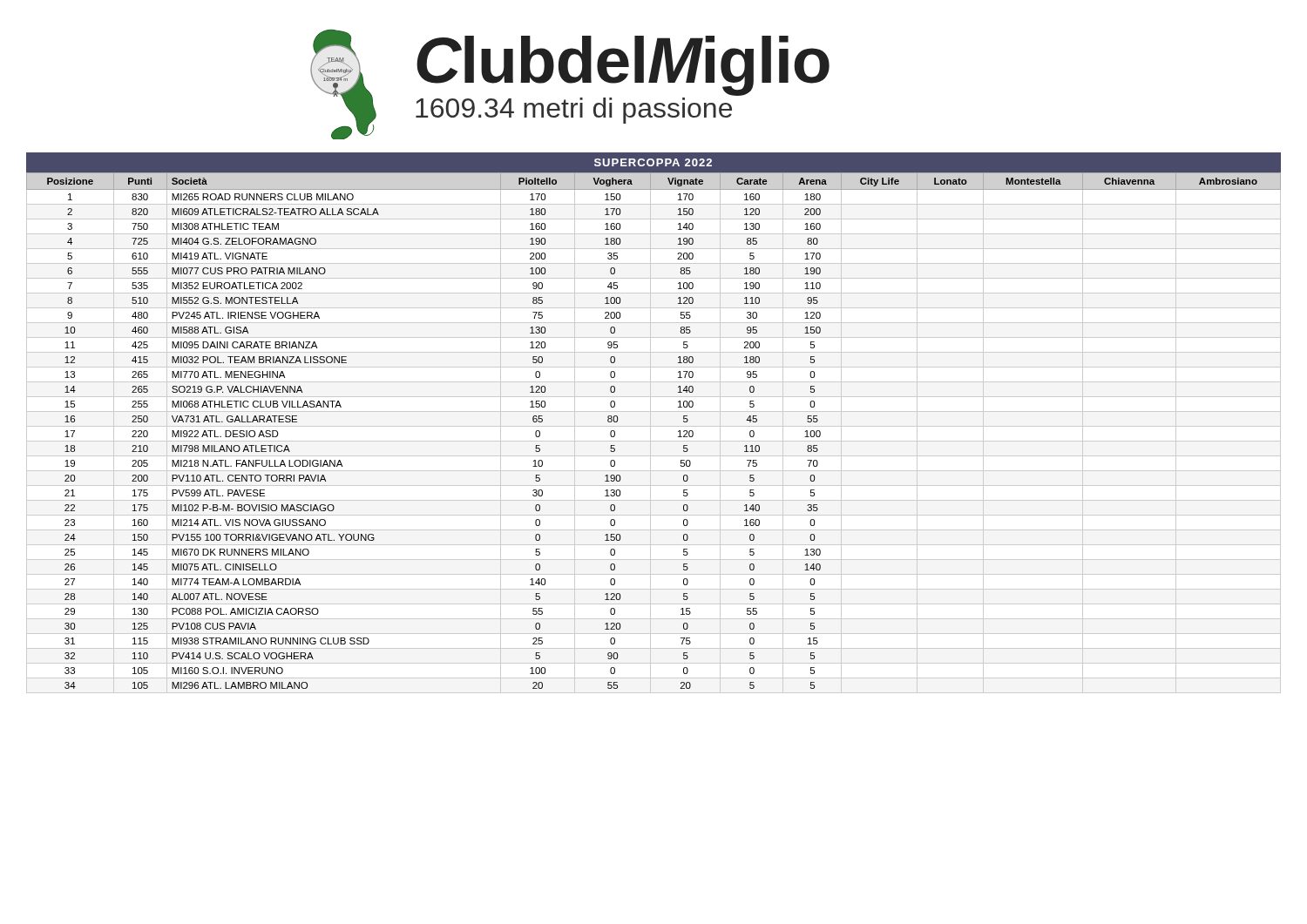Locate the logo
1307x924 pixels.
click(654, 76)
